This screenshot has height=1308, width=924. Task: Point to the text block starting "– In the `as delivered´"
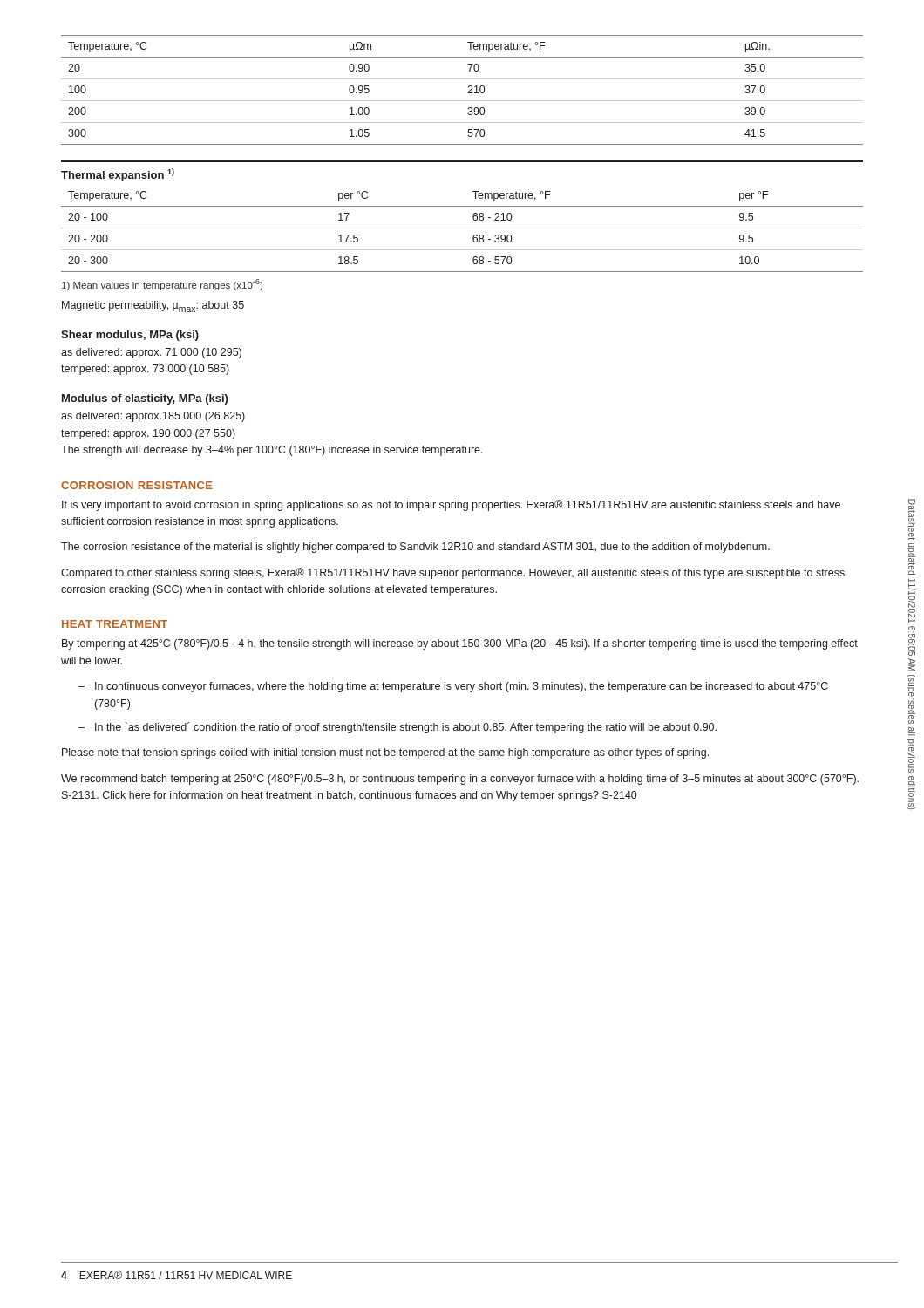[x=398, y=728]
